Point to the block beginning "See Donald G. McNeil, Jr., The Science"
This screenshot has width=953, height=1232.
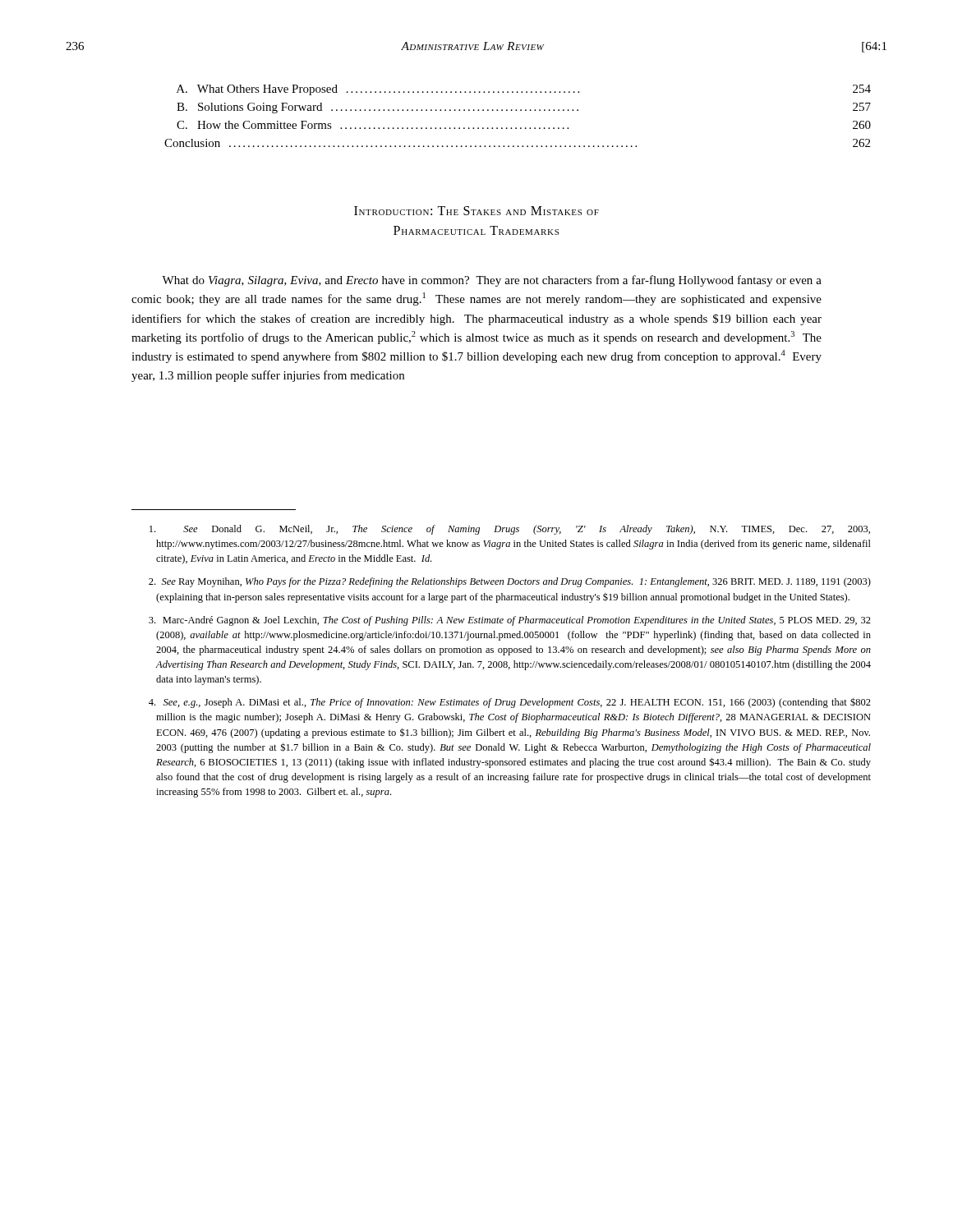pos(501,544)
